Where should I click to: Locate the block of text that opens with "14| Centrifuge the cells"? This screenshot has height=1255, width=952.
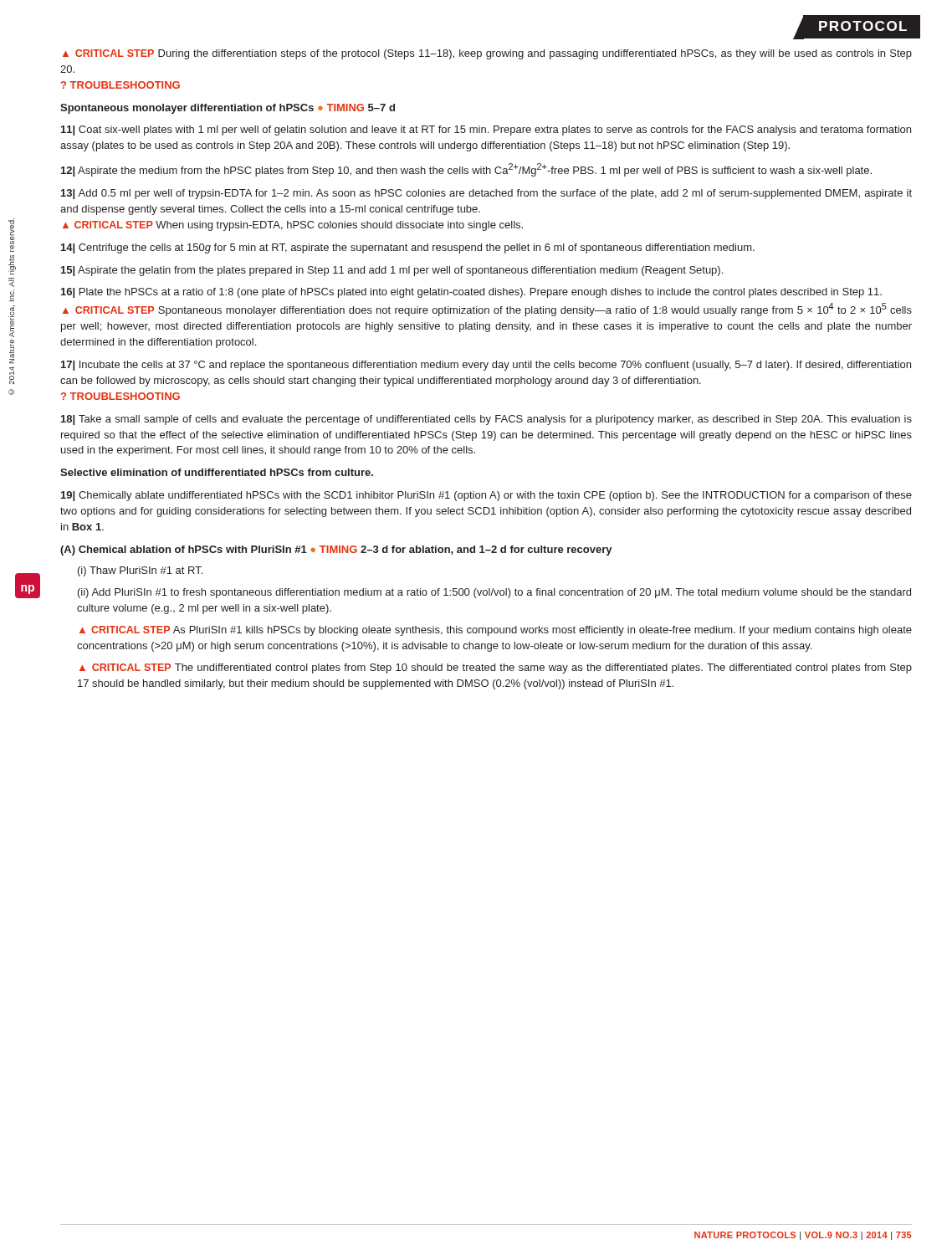tap(486, 248)
